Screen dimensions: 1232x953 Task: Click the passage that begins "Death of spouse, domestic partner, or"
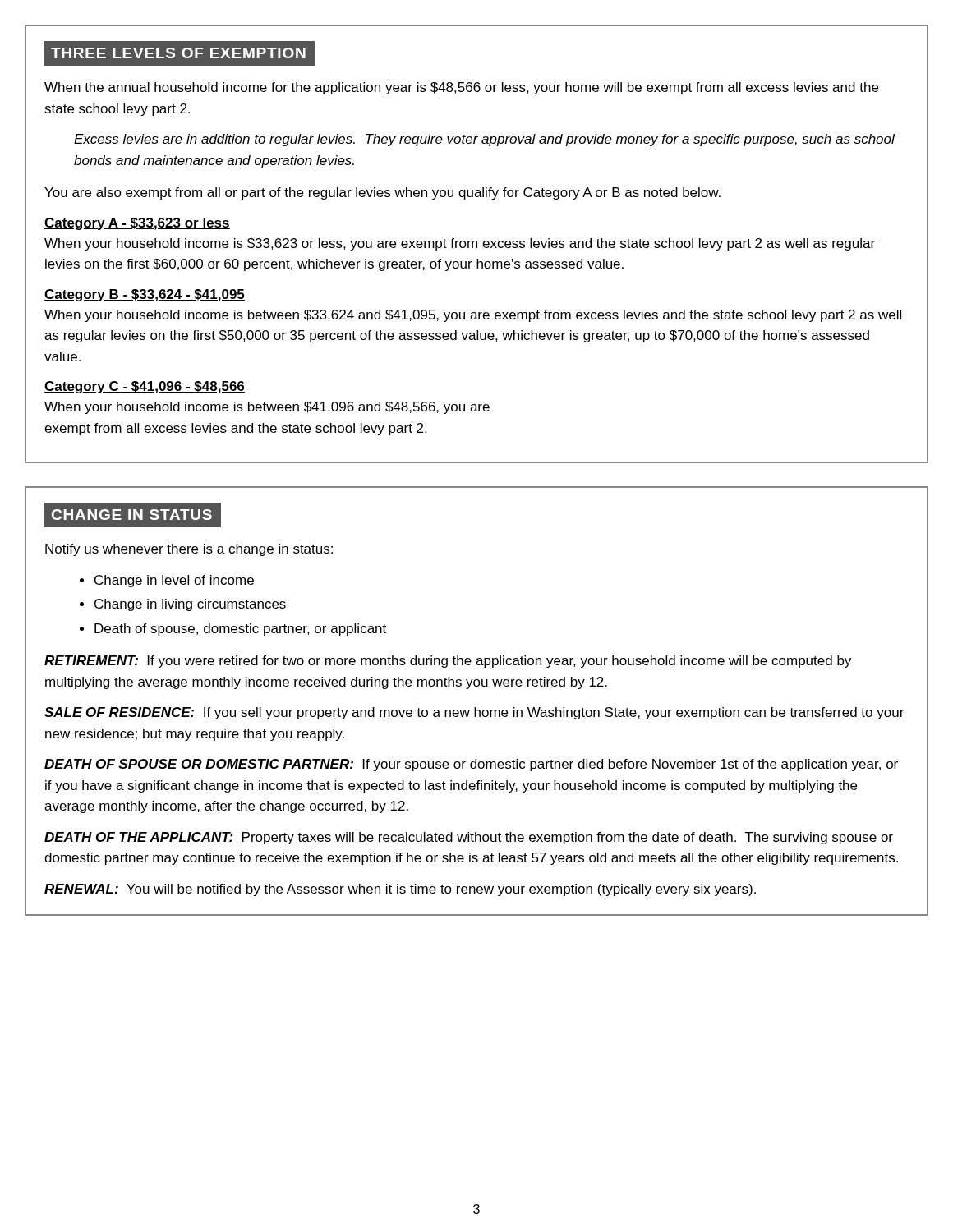(x=240, y=628)
